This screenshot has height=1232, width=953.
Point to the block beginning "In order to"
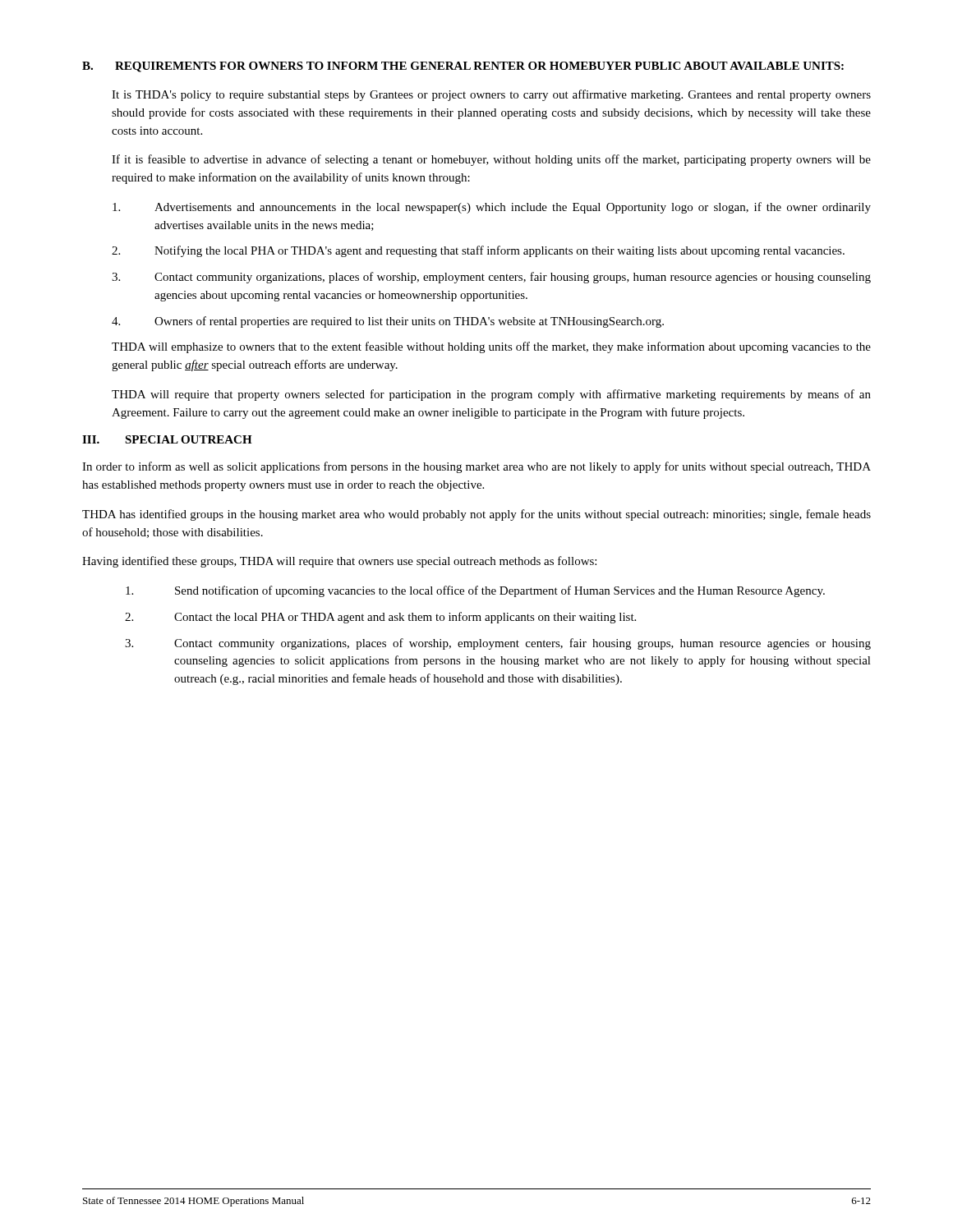tap(476, 476)
